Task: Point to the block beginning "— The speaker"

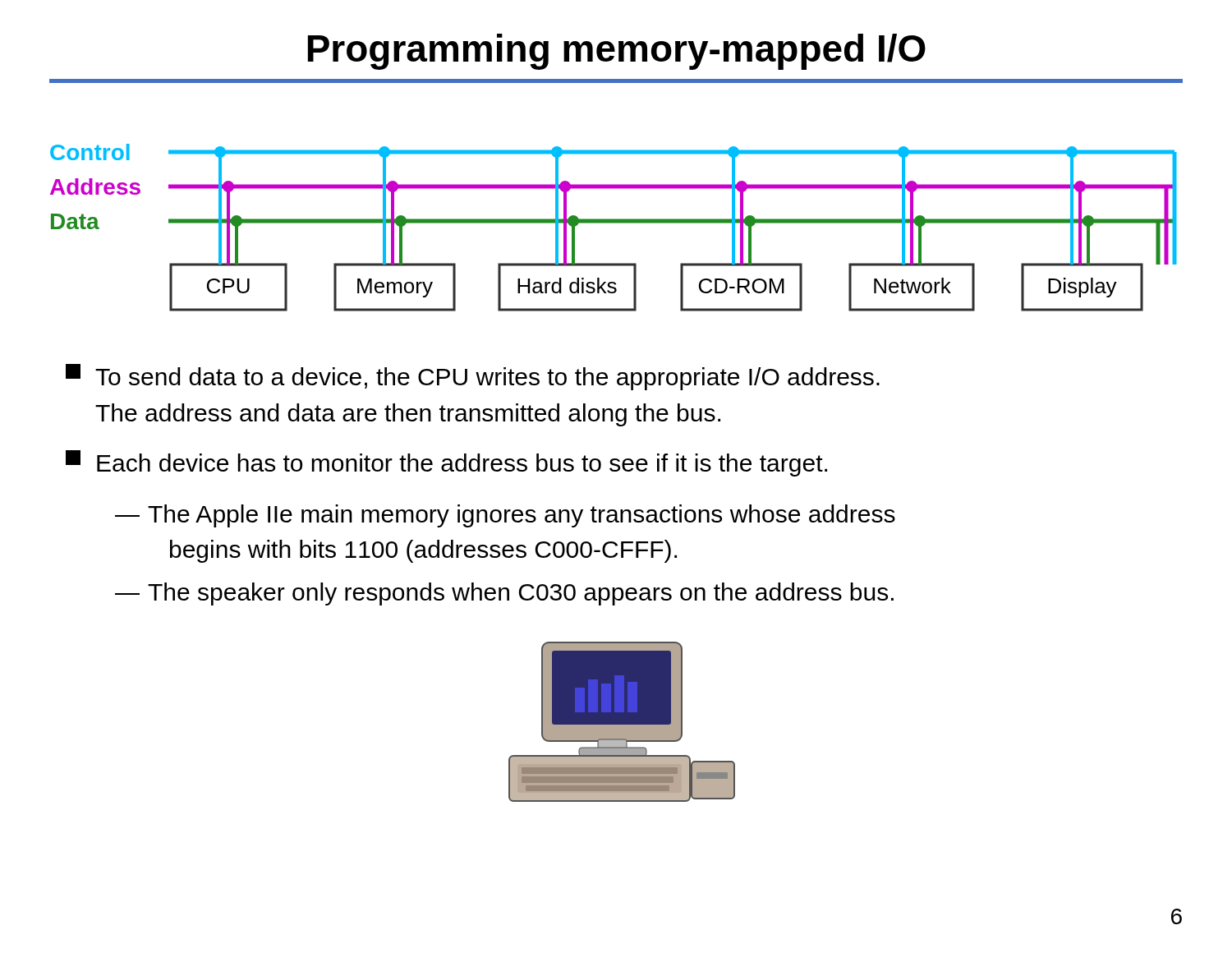Action: [x=505, y=592]
